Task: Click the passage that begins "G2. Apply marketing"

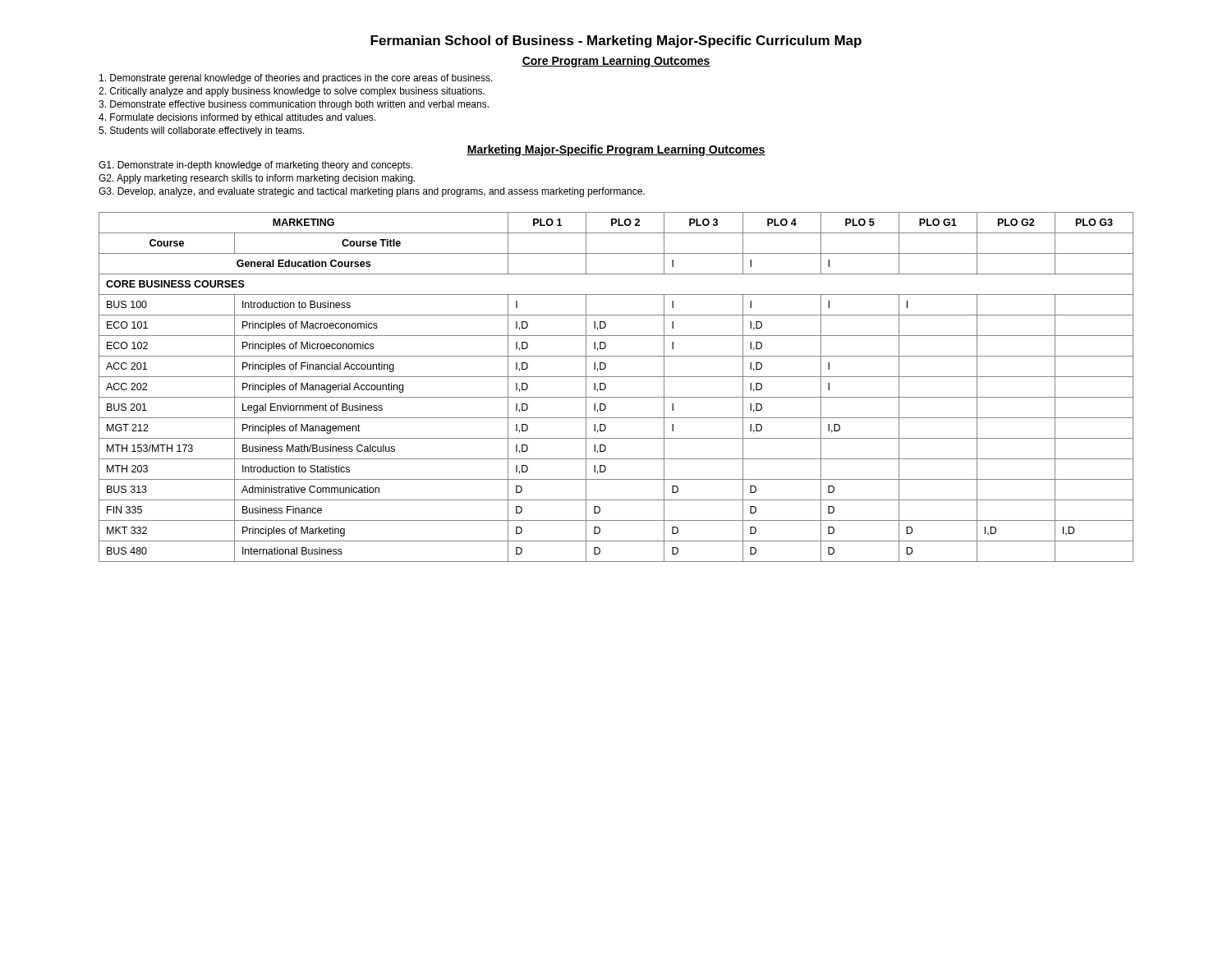Action: click(x=257, y=178)
